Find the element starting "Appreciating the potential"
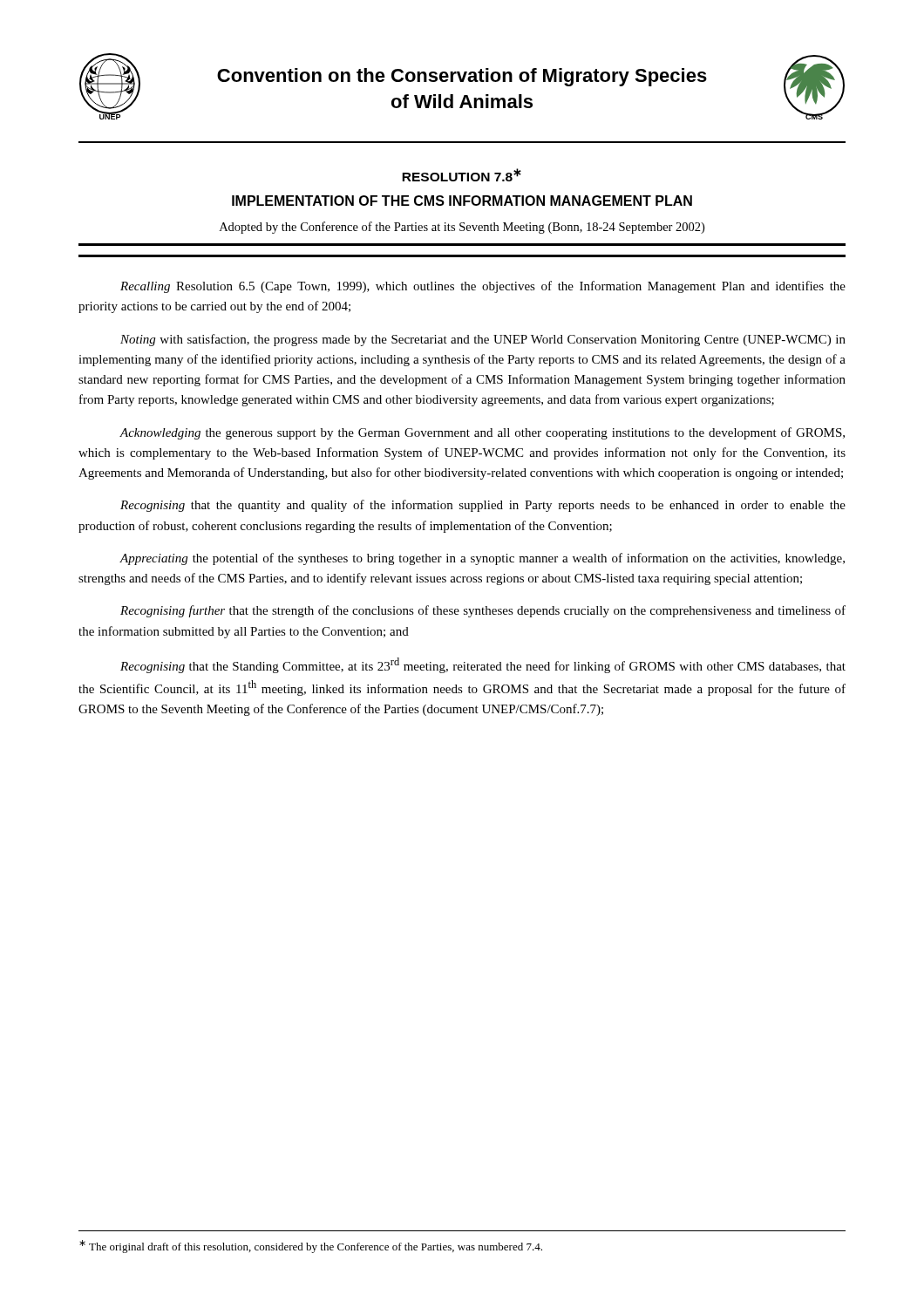 462,568
